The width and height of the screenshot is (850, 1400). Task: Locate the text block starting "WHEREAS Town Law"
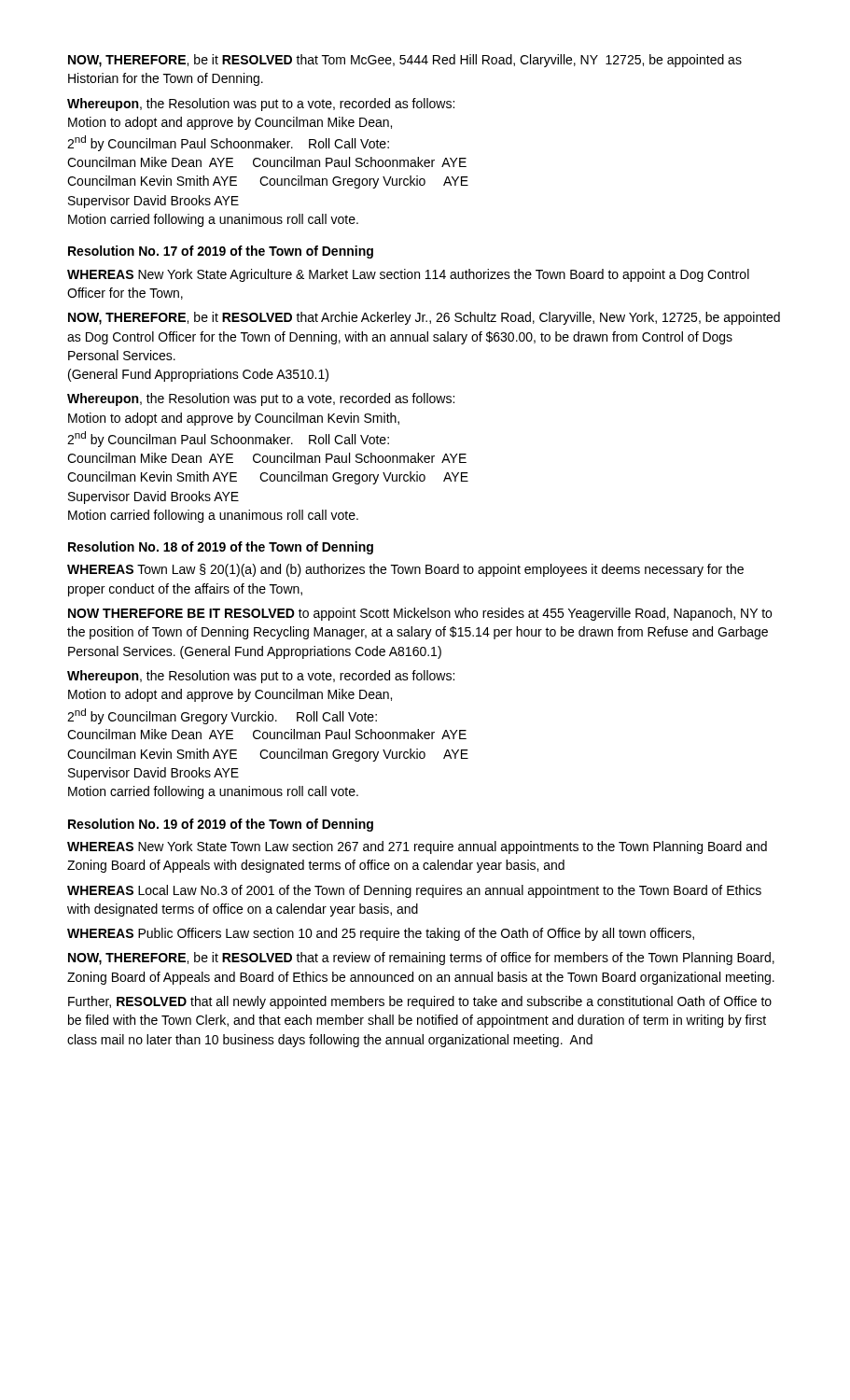point(425,579)
